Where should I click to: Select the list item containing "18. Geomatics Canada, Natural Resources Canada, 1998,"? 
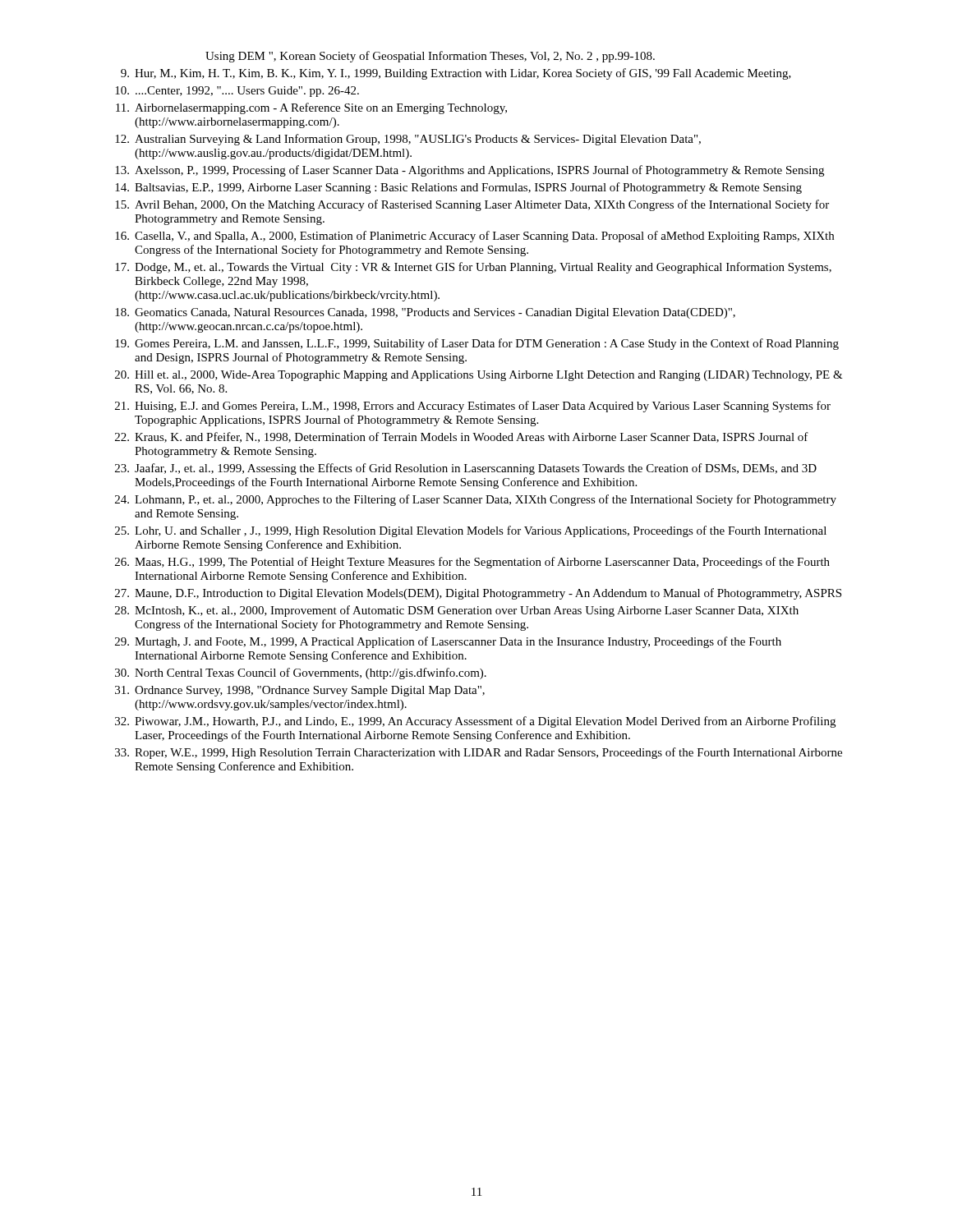476,320
